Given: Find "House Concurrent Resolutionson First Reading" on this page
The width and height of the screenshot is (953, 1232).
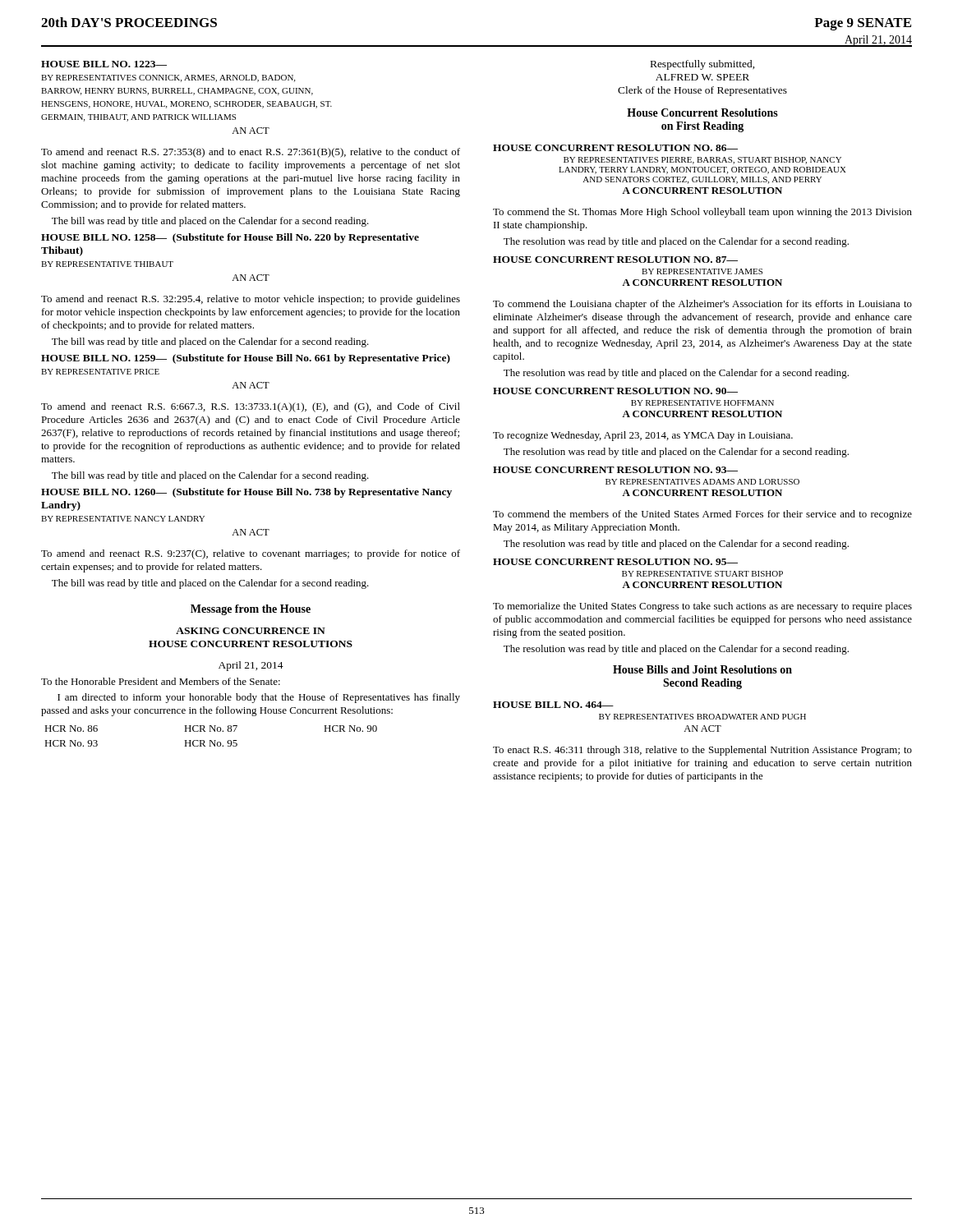Looking at the screenshot, I should click(702, 120).
